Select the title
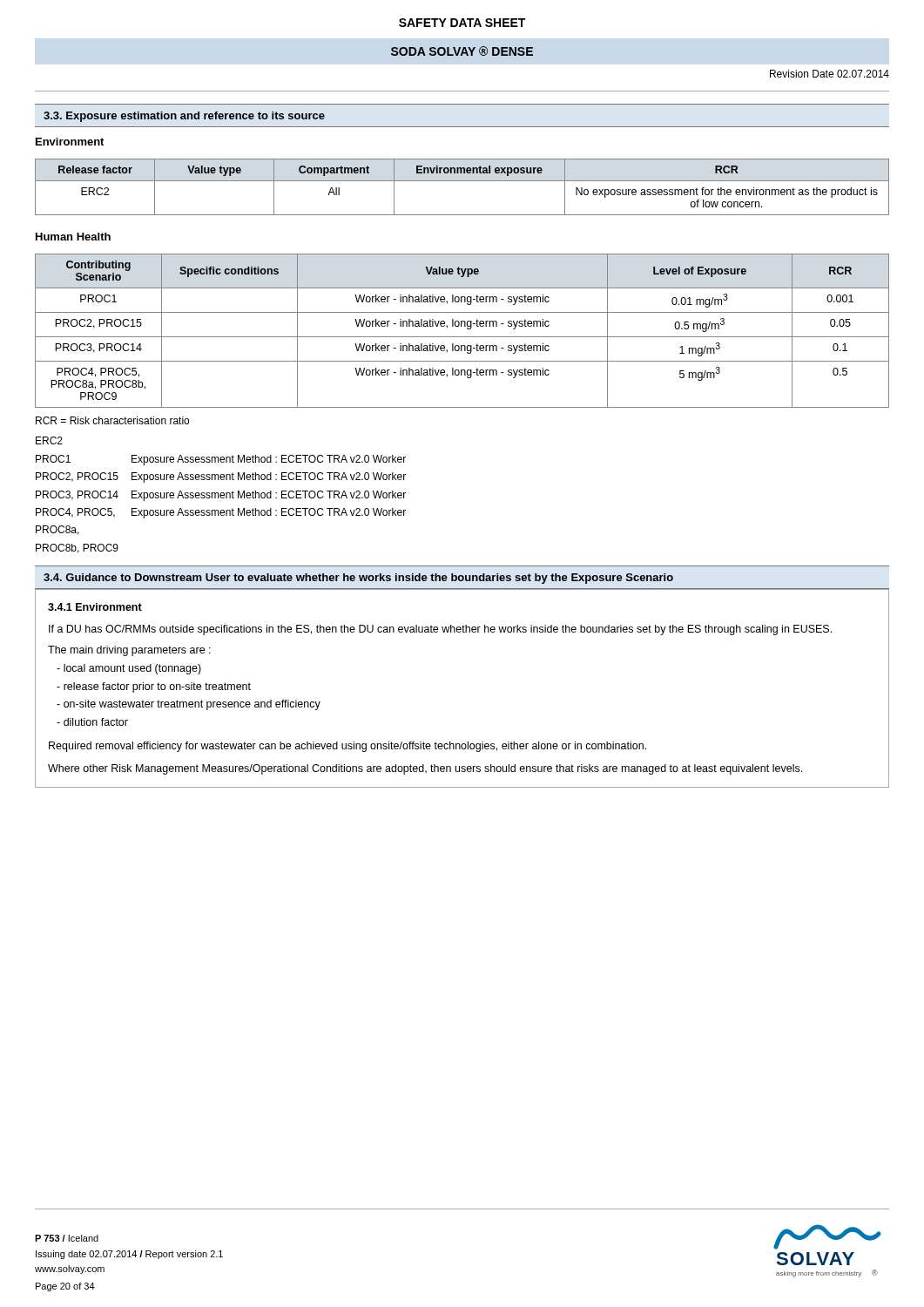This screenshot has width=924, height=1307. pyautogui.click(x=462, y=51)
